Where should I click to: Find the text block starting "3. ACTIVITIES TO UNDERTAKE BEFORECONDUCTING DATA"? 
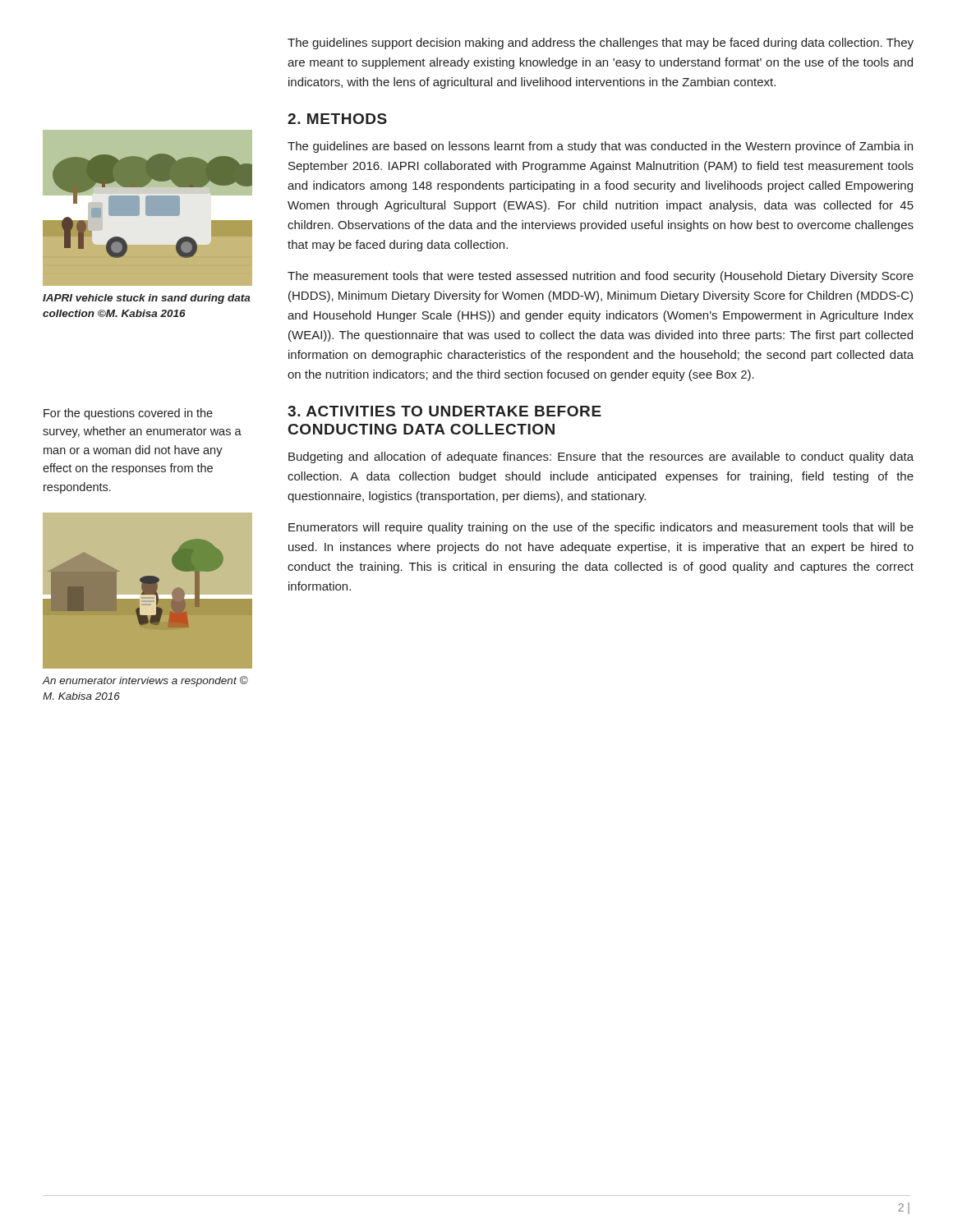tap(445, 420)
